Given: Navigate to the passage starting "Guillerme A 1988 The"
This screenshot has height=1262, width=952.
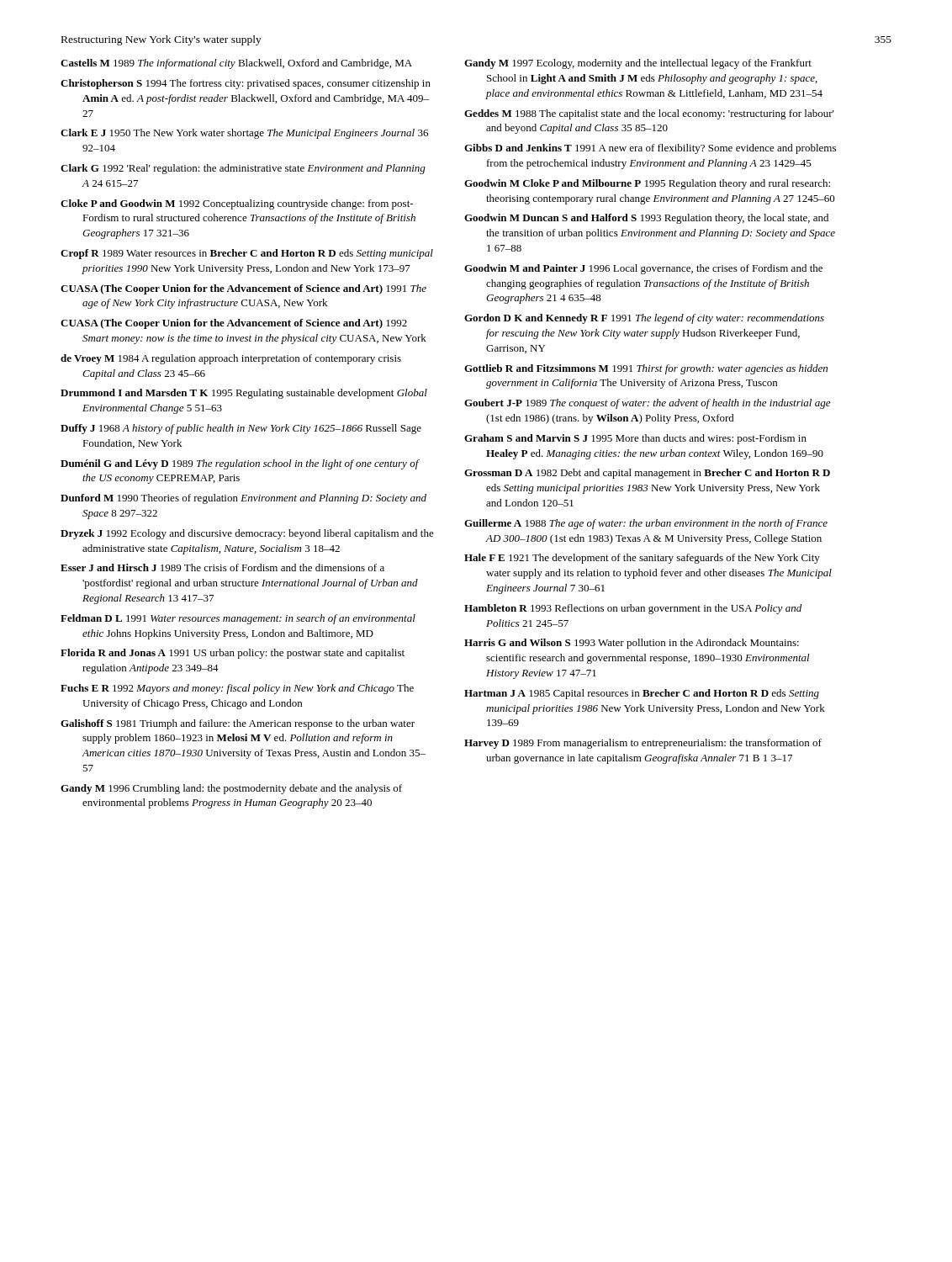Looking at the screenshot, I should [x=646, y=530].
